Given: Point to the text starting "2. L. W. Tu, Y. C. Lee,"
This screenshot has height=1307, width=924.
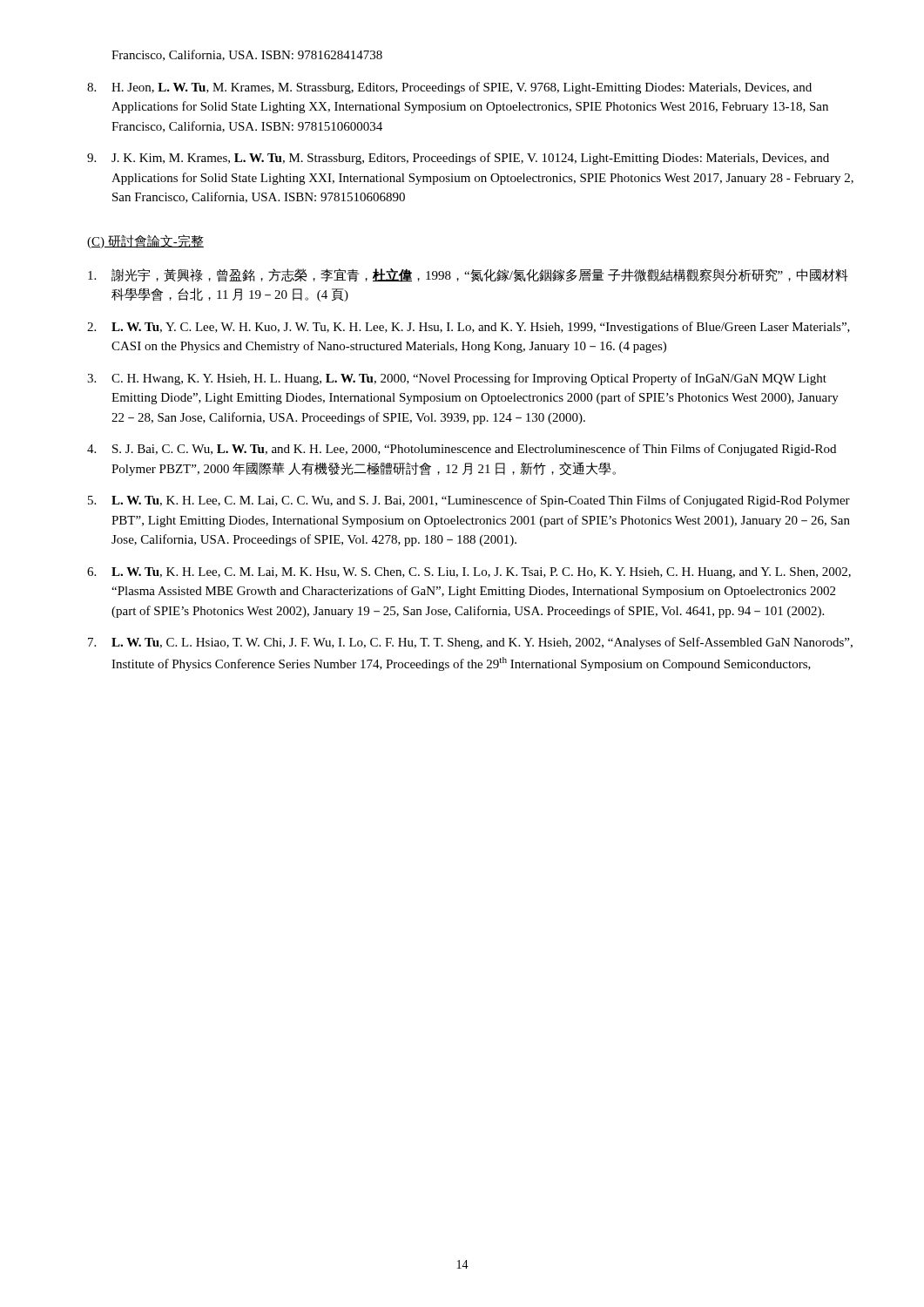Looking at the screenshot, I should [471, 336].
